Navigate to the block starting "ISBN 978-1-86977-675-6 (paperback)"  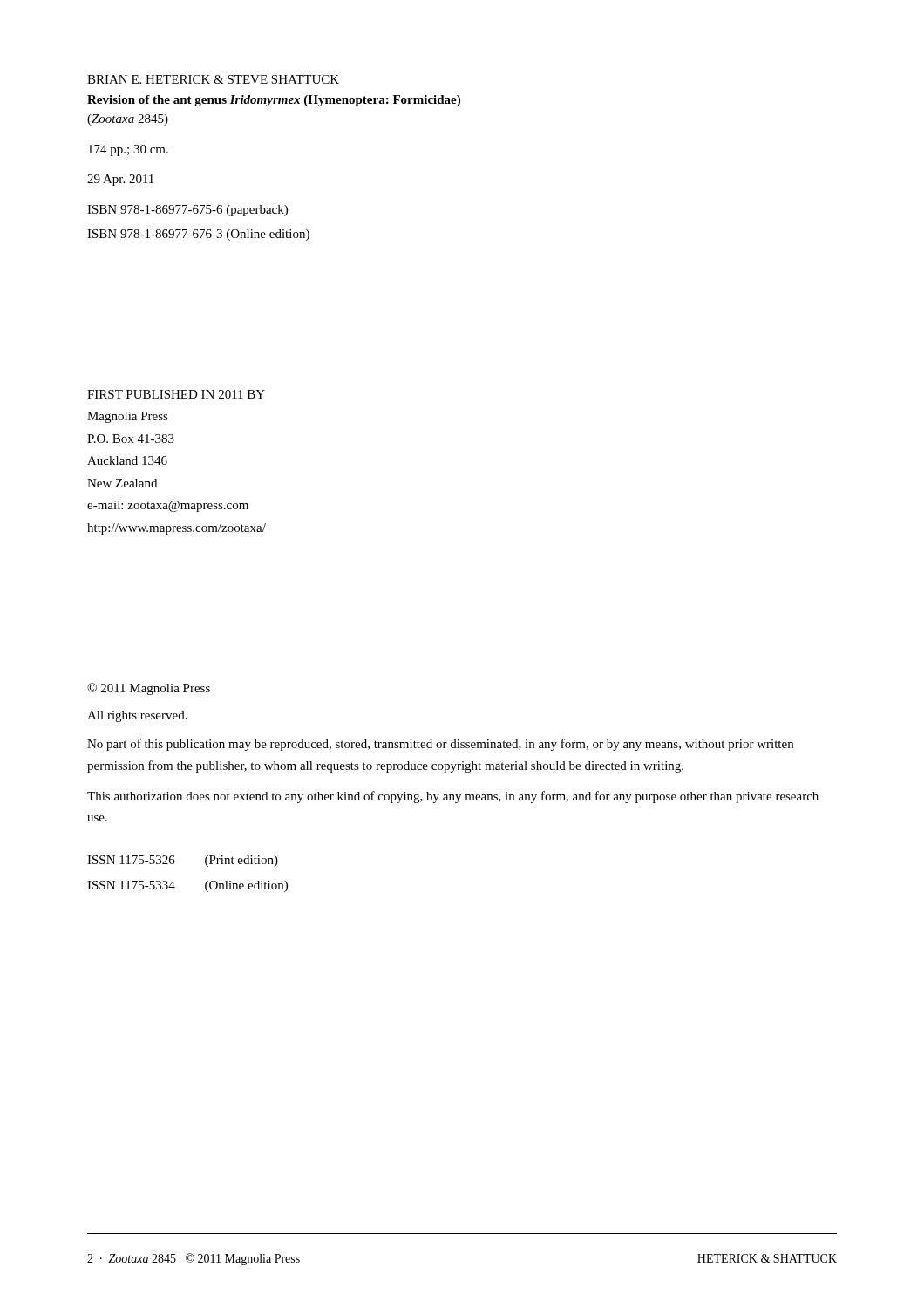coord(188,209)
